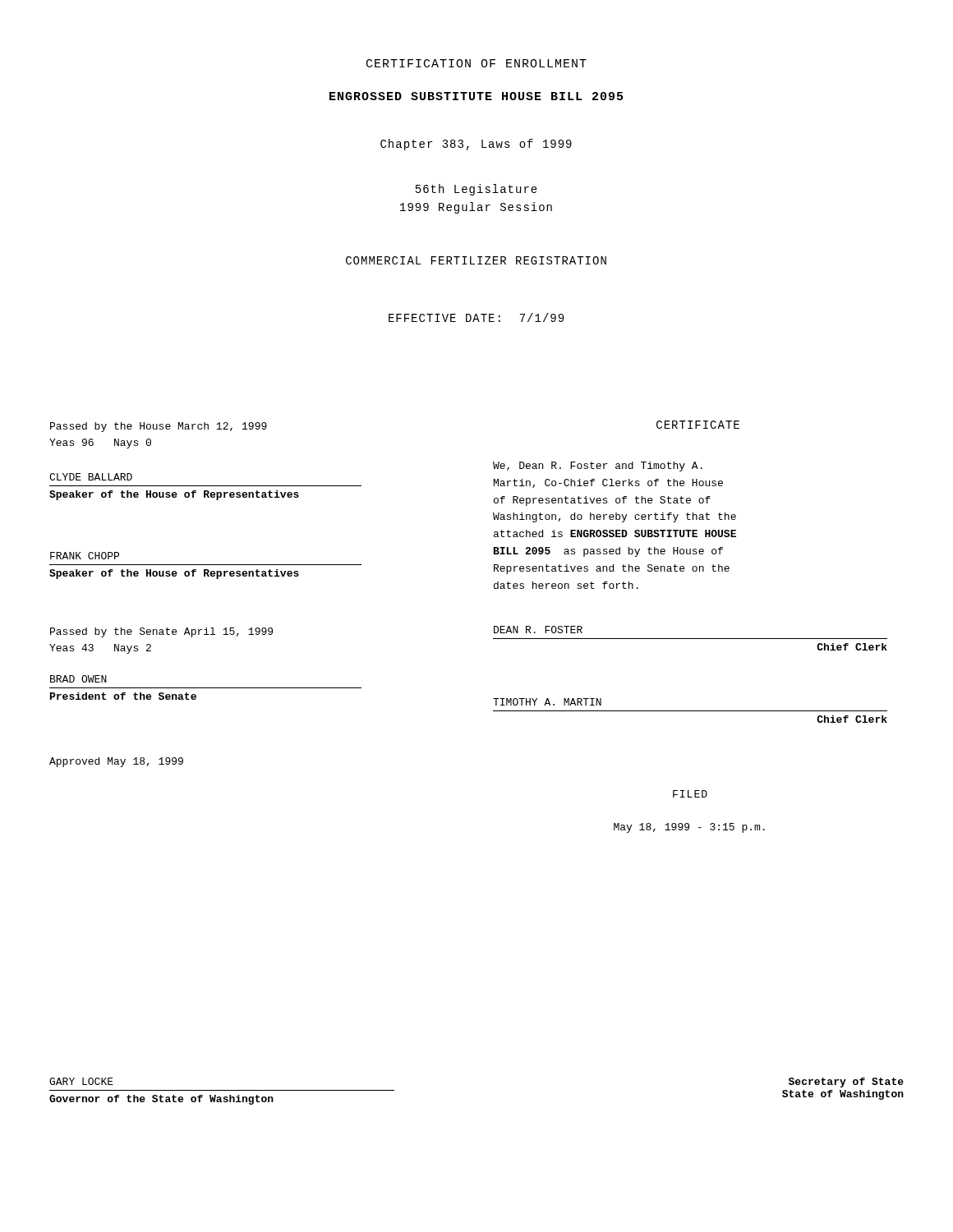This screenshot has width=953, height=1232.
Task: Find the text block starting "Secretary of State State of"
Action: (843, 1088)
